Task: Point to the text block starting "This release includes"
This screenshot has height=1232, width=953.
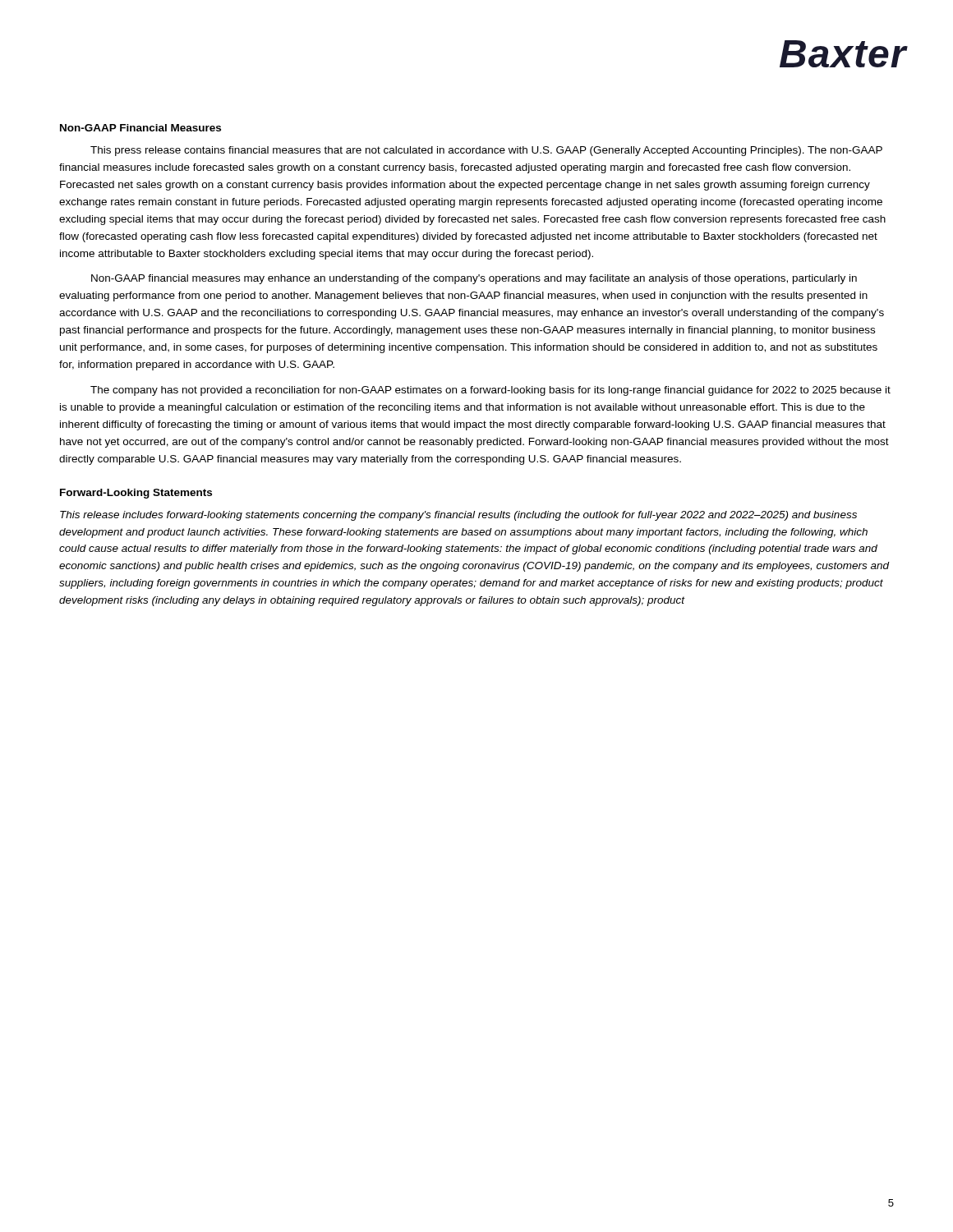Action: pos(476,558)
